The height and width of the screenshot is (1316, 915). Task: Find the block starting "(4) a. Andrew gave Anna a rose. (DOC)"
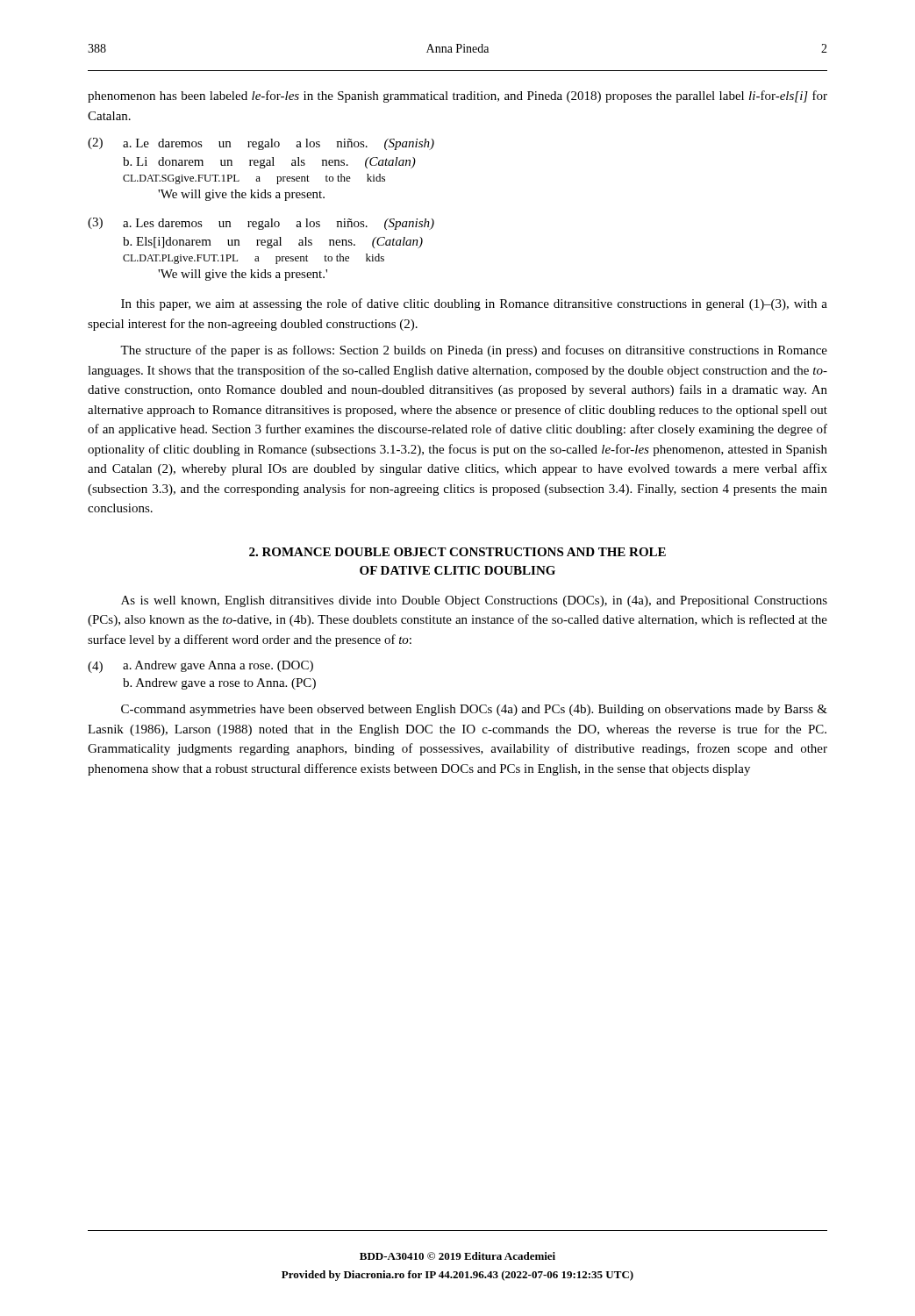200,667
